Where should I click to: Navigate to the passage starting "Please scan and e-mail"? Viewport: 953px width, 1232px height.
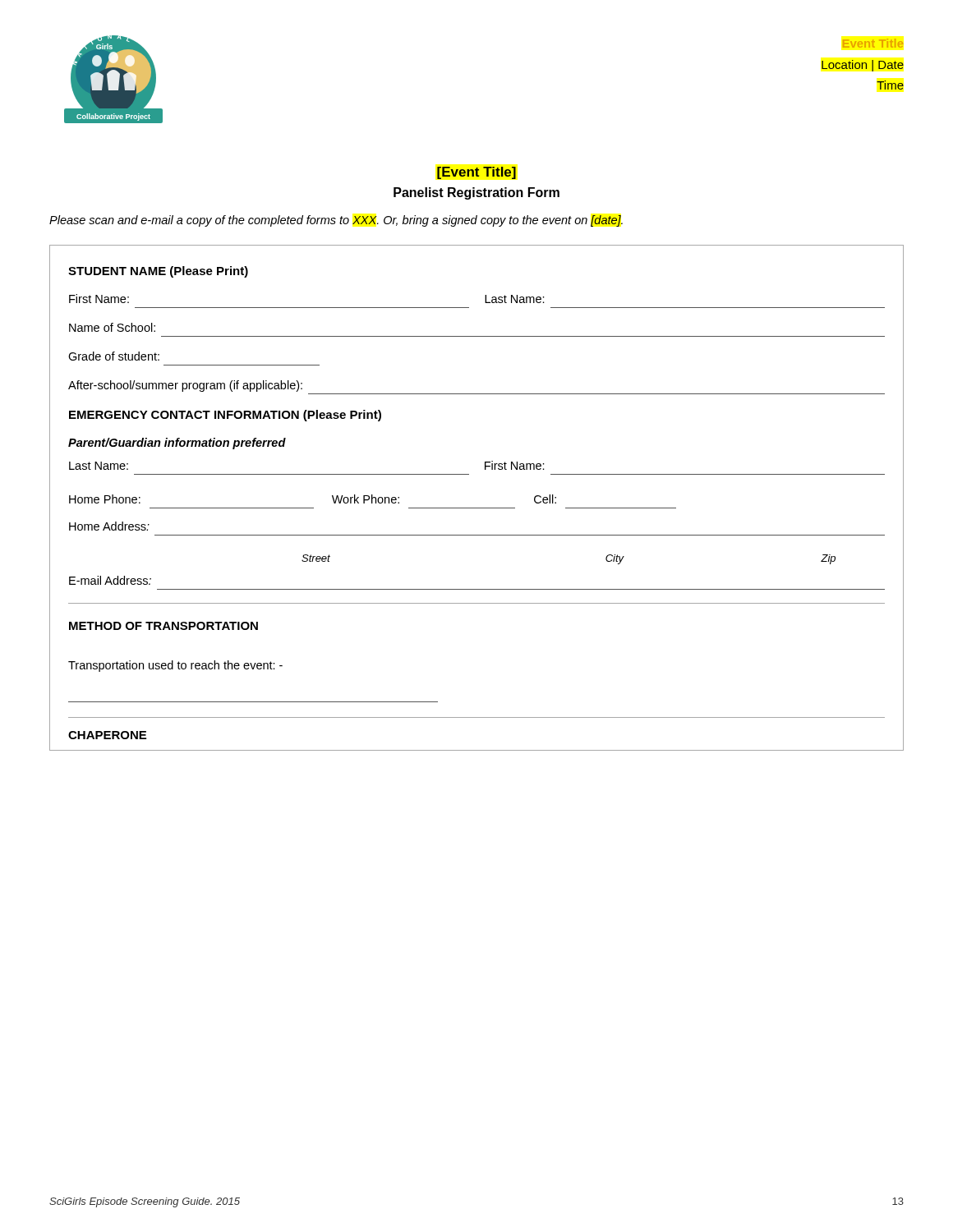click(x=337, y=220)
